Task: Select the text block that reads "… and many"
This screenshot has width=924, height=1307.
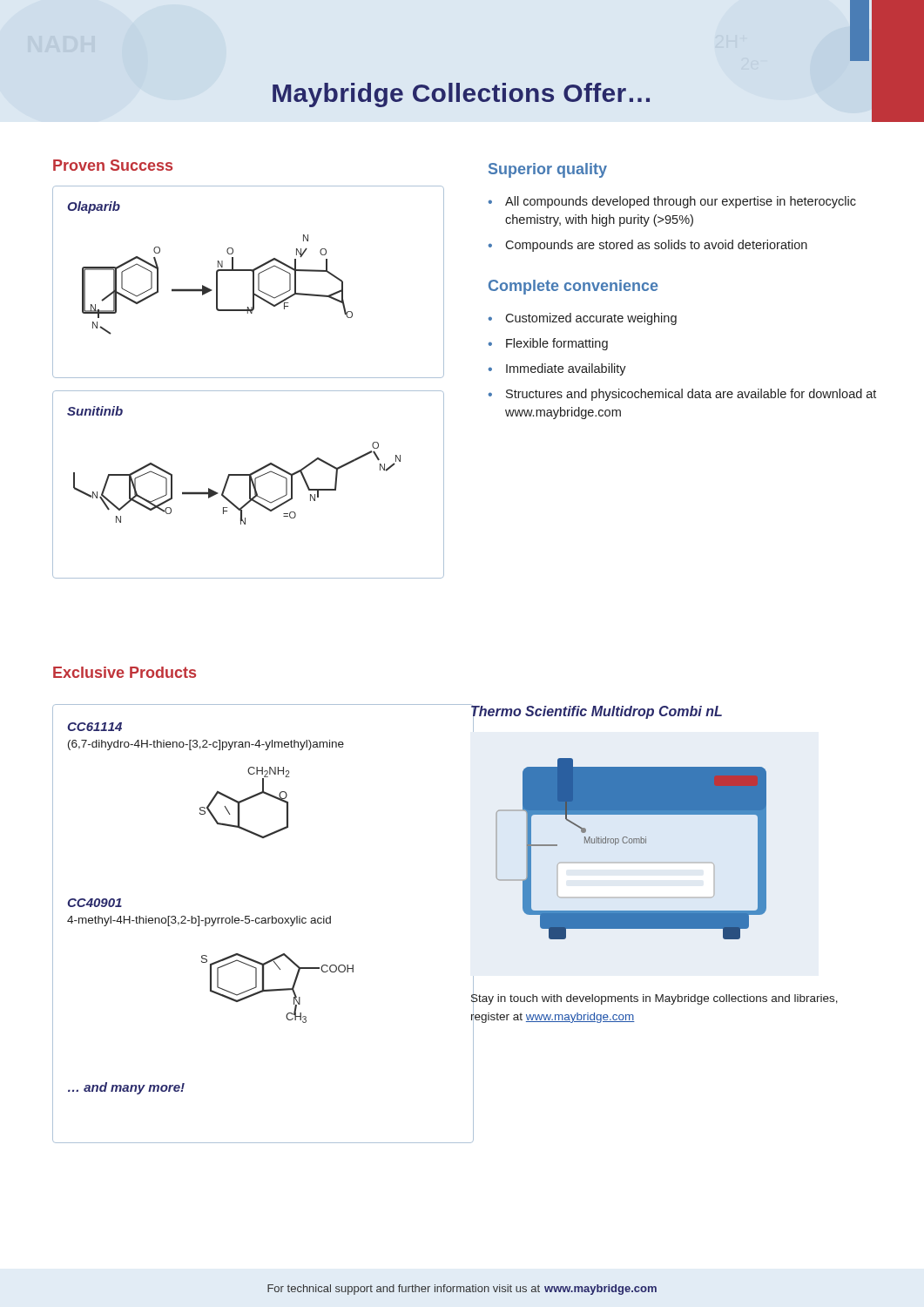Action: [126, 1087]
